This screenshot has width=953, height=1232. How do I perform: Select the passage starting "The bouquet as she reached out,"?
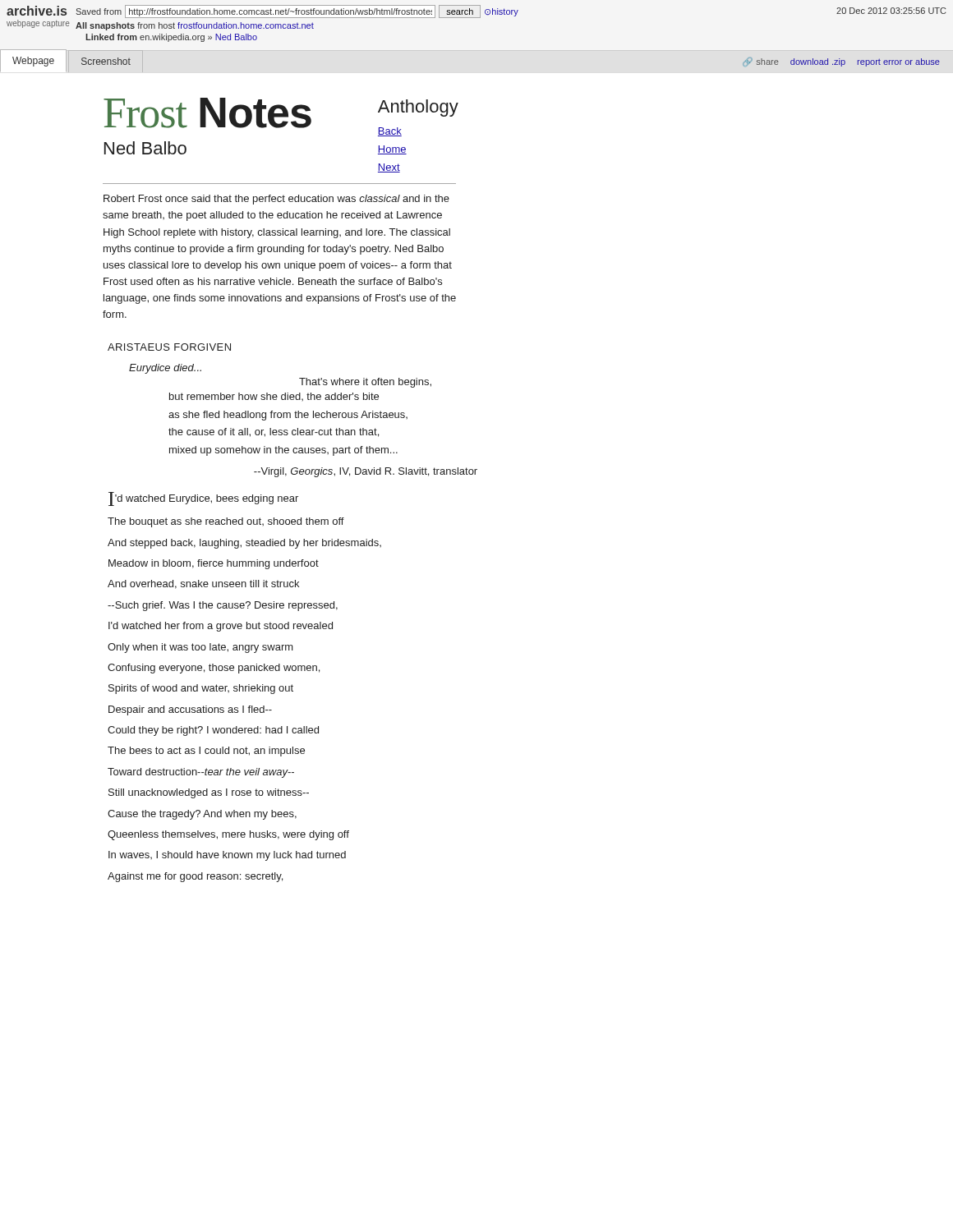point(226,521)
